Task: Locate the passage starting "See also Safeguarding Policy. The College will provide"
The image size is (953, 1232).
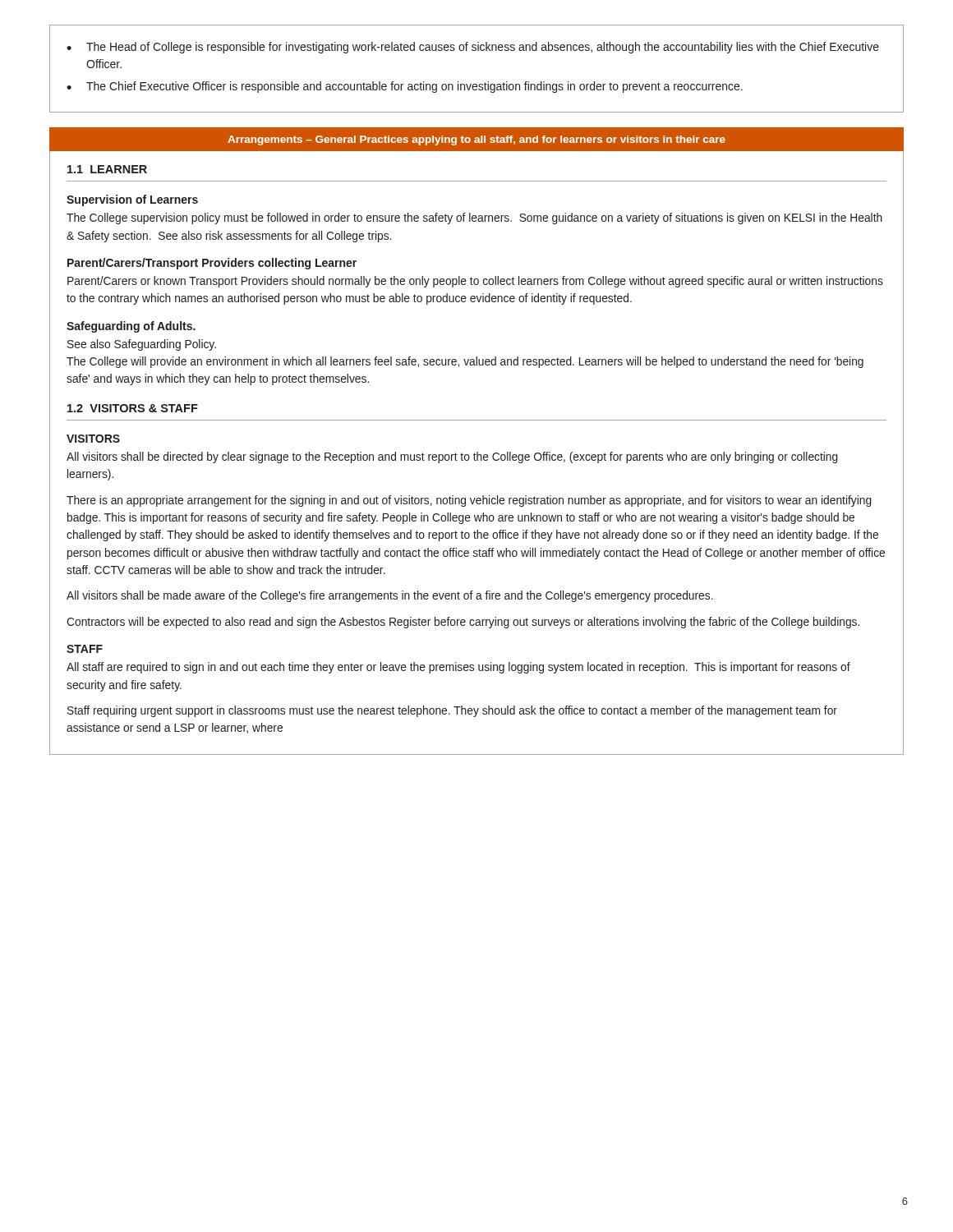Action: 465,362
